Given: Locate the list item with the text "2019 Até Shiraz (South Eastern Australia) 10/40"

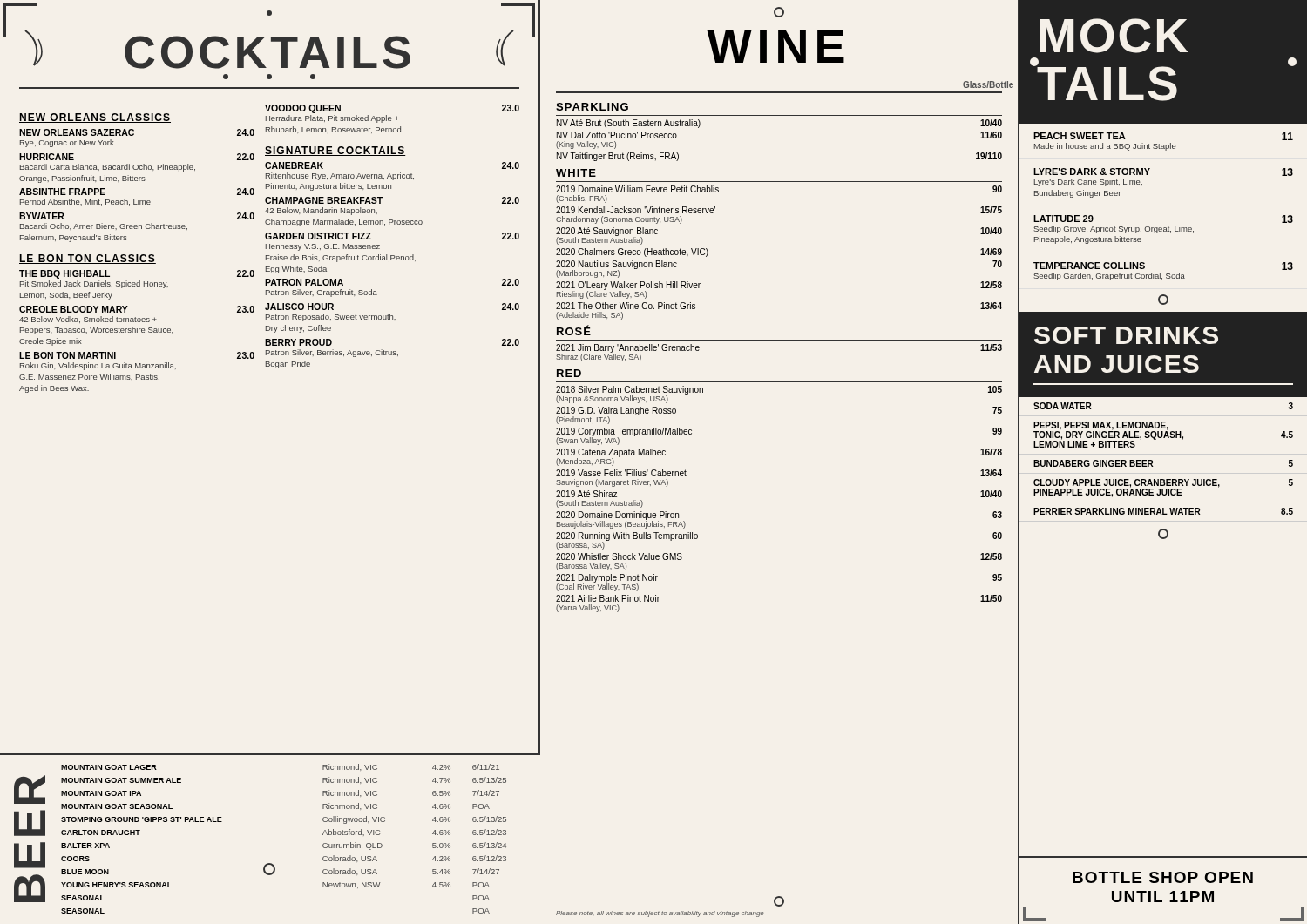Looking at the screenshot, I should [x=584, y=493].
